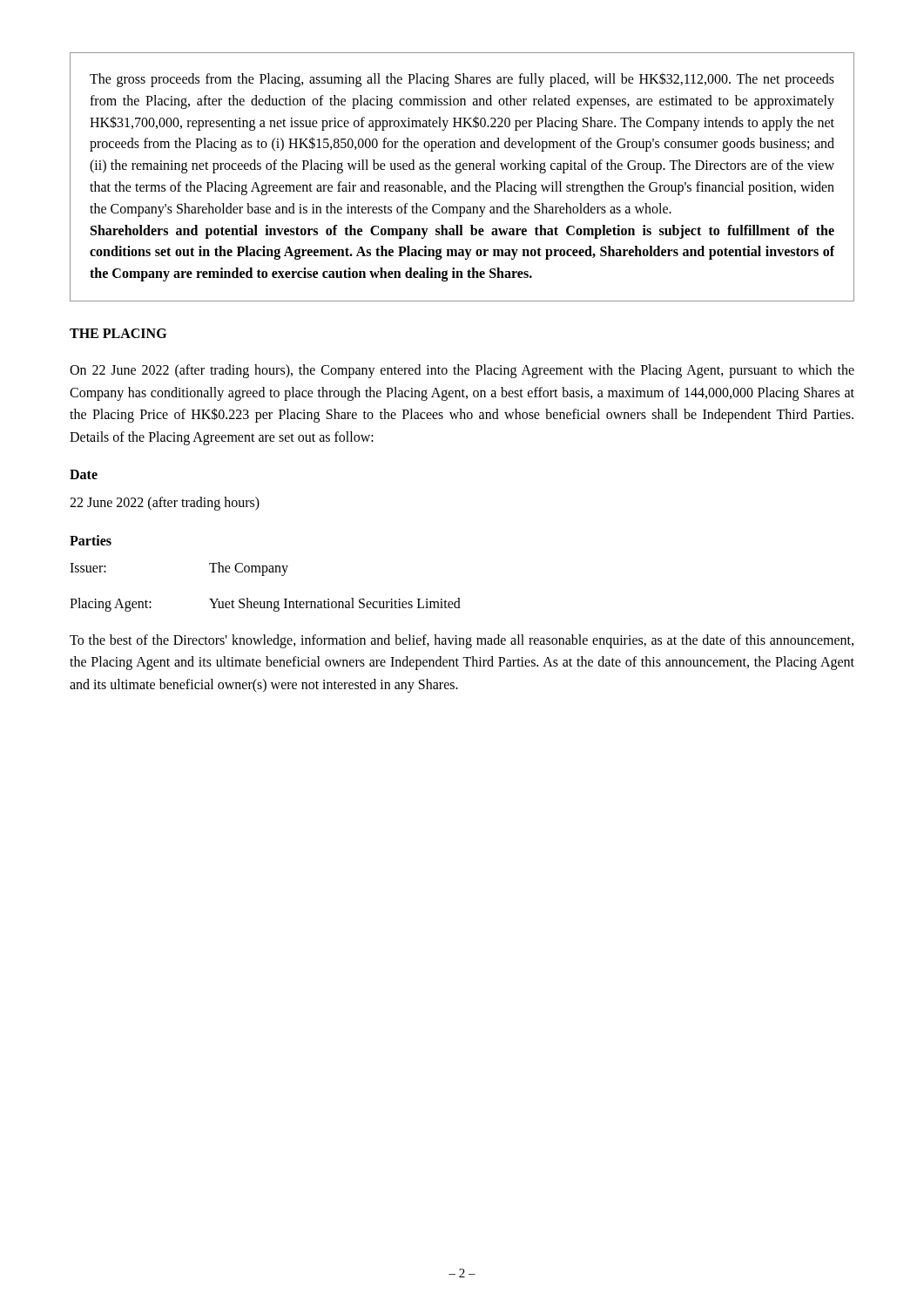This screenshot has height=1307, width=924.
Task: Locate the text block containing "The gross proceeds from the Placing,"
Action: pos(462,144)
